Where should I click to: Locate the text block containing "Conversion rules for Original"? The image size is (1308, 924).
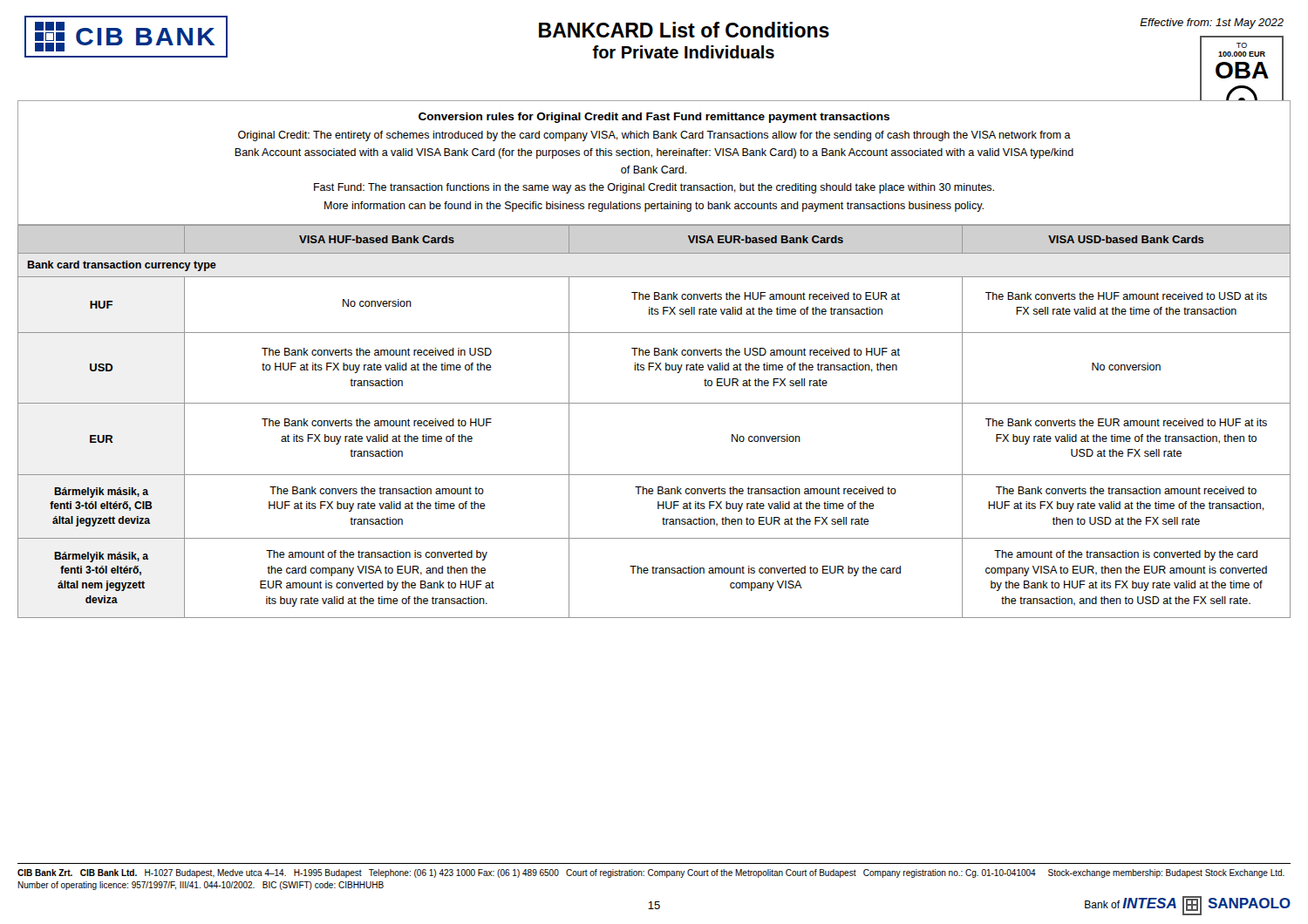pos(654,162)
